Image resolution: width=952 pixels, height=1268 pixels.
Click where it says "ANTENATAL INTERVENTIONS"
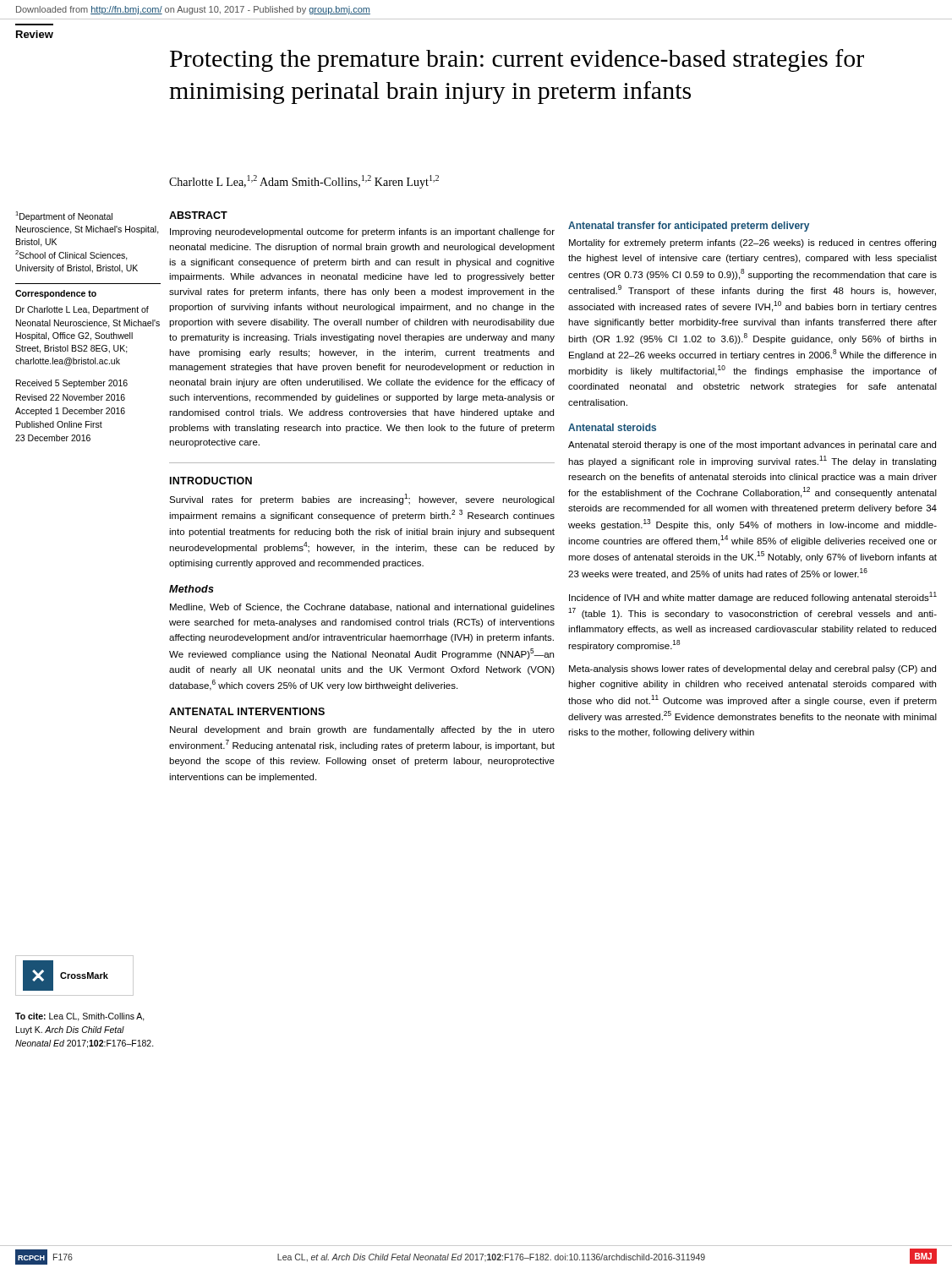[247, 711]
